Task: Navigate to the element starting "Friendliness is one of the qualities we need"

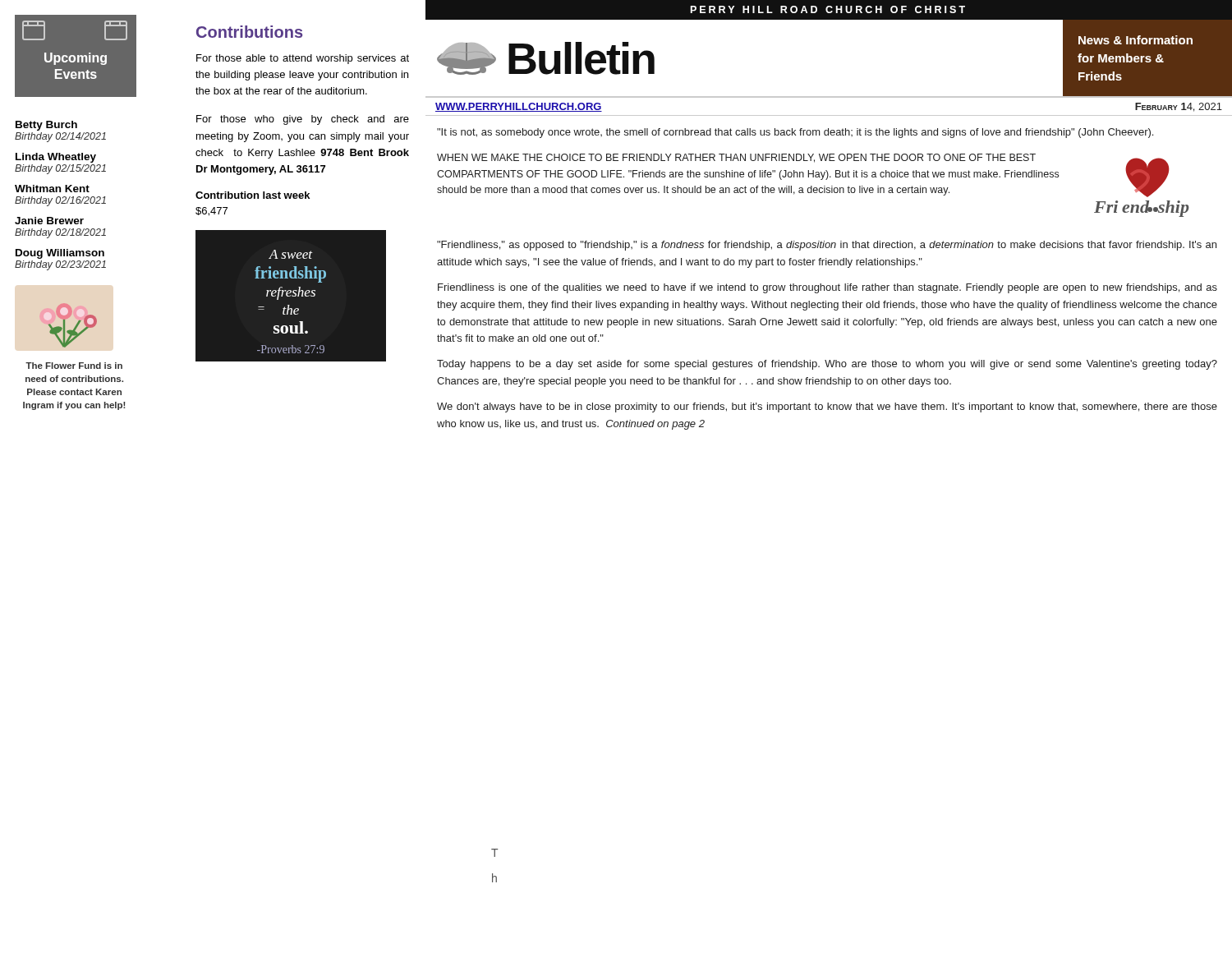Action: (x=827, y=313)
